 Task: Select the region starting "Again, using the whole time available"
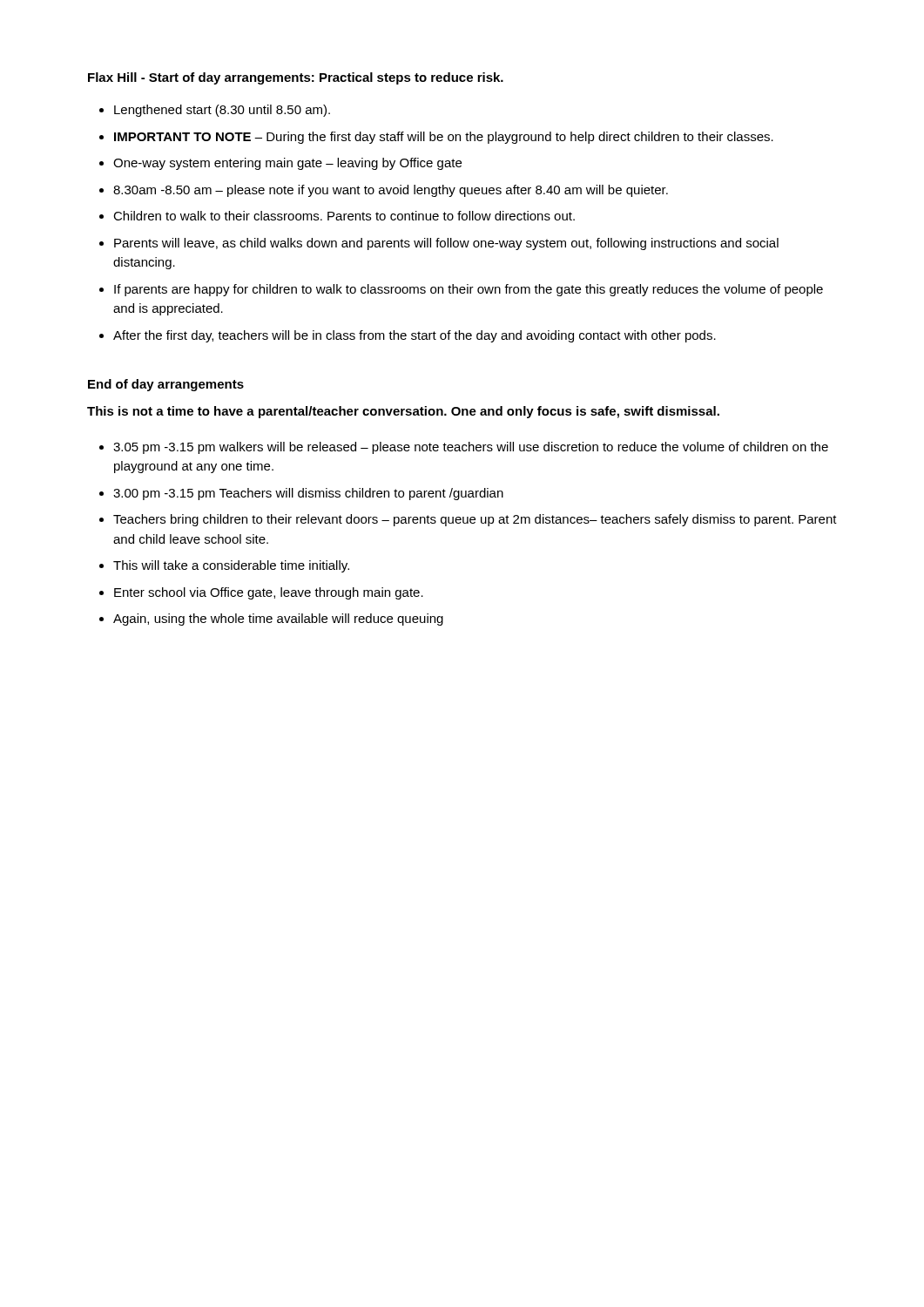[278, 618]
